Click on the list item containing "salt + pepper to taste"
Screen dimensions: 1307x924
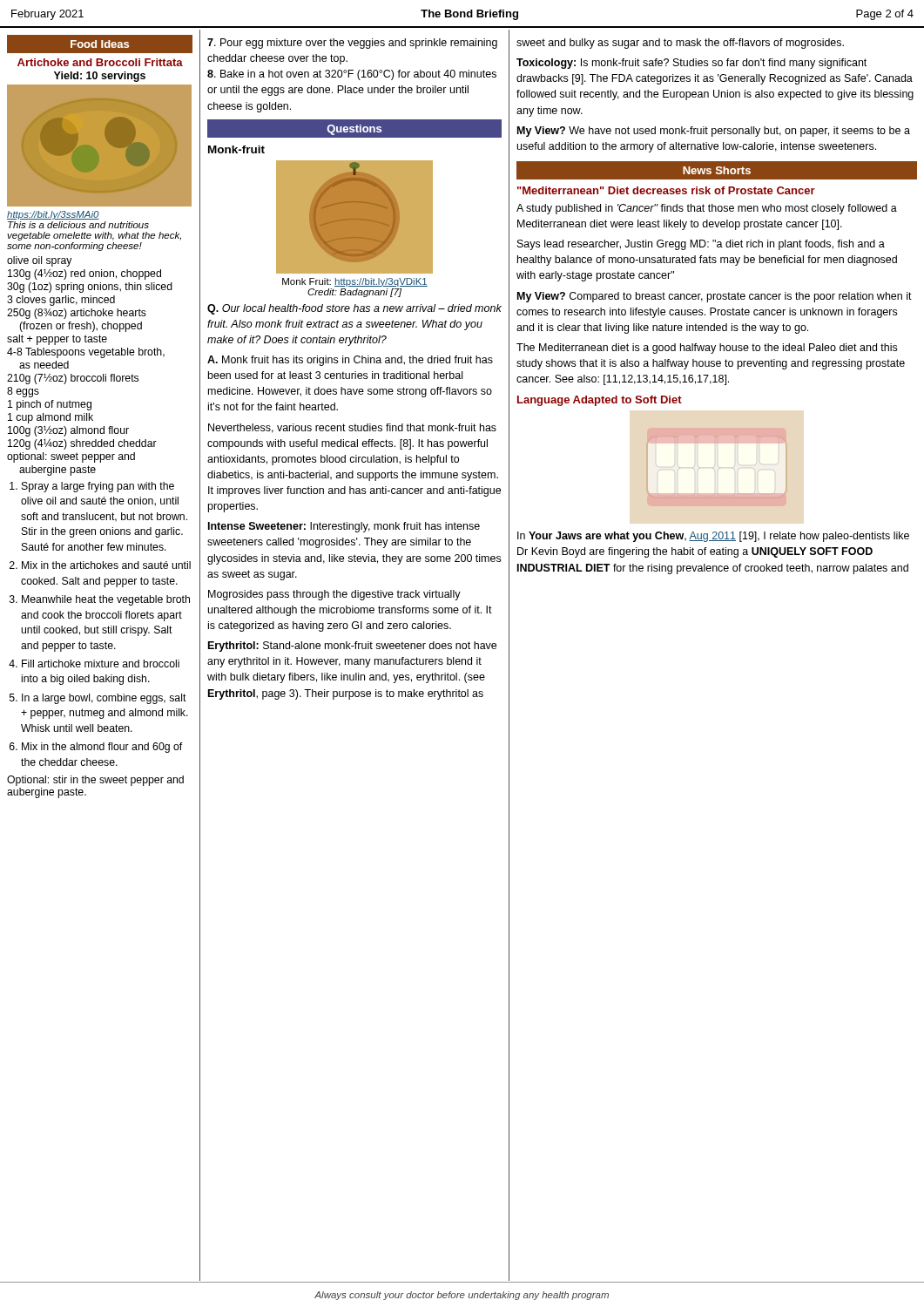click(x=57, y=339)
